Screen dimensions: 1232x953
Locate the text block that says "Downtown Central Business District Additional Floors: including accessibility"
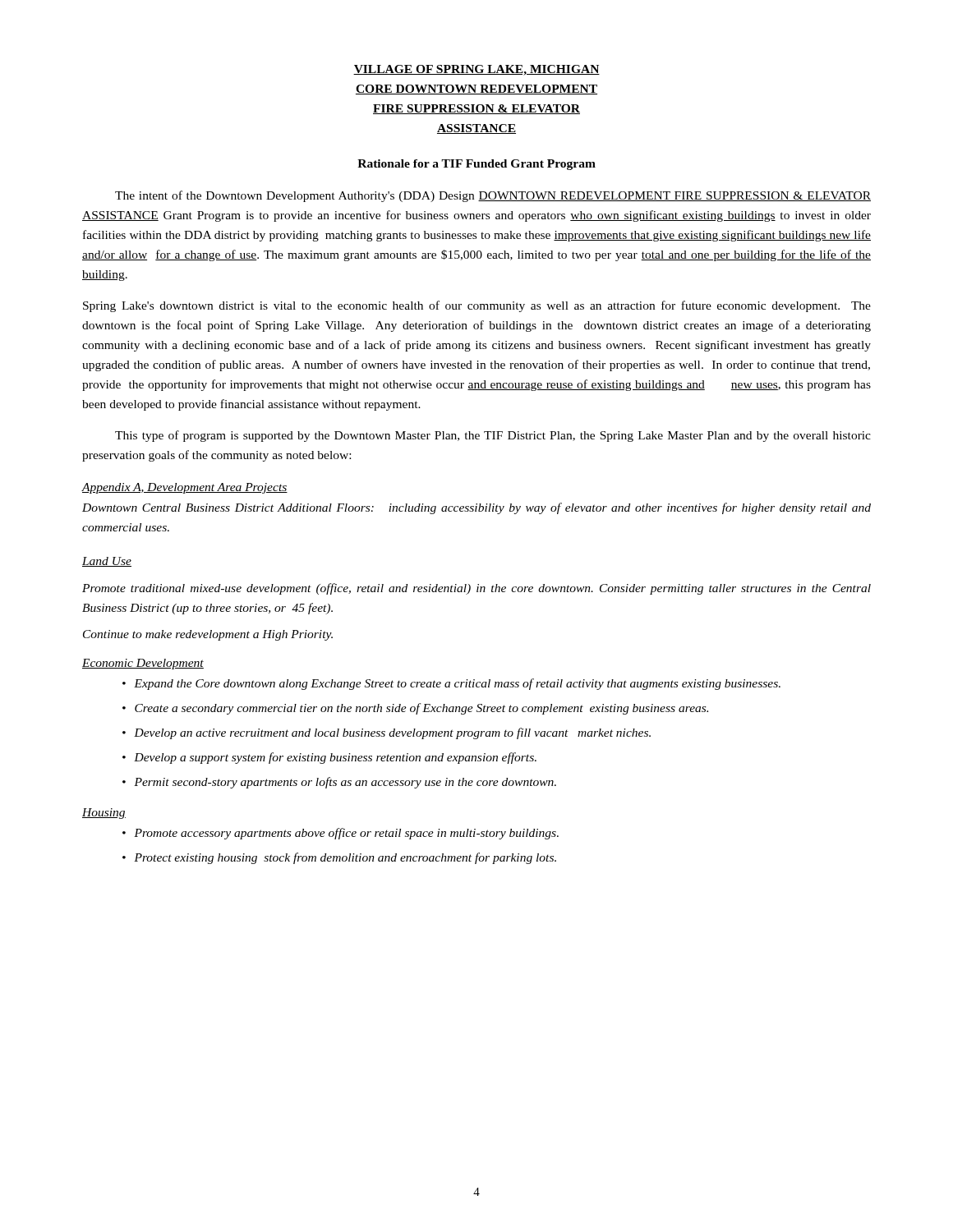point(476,517)
